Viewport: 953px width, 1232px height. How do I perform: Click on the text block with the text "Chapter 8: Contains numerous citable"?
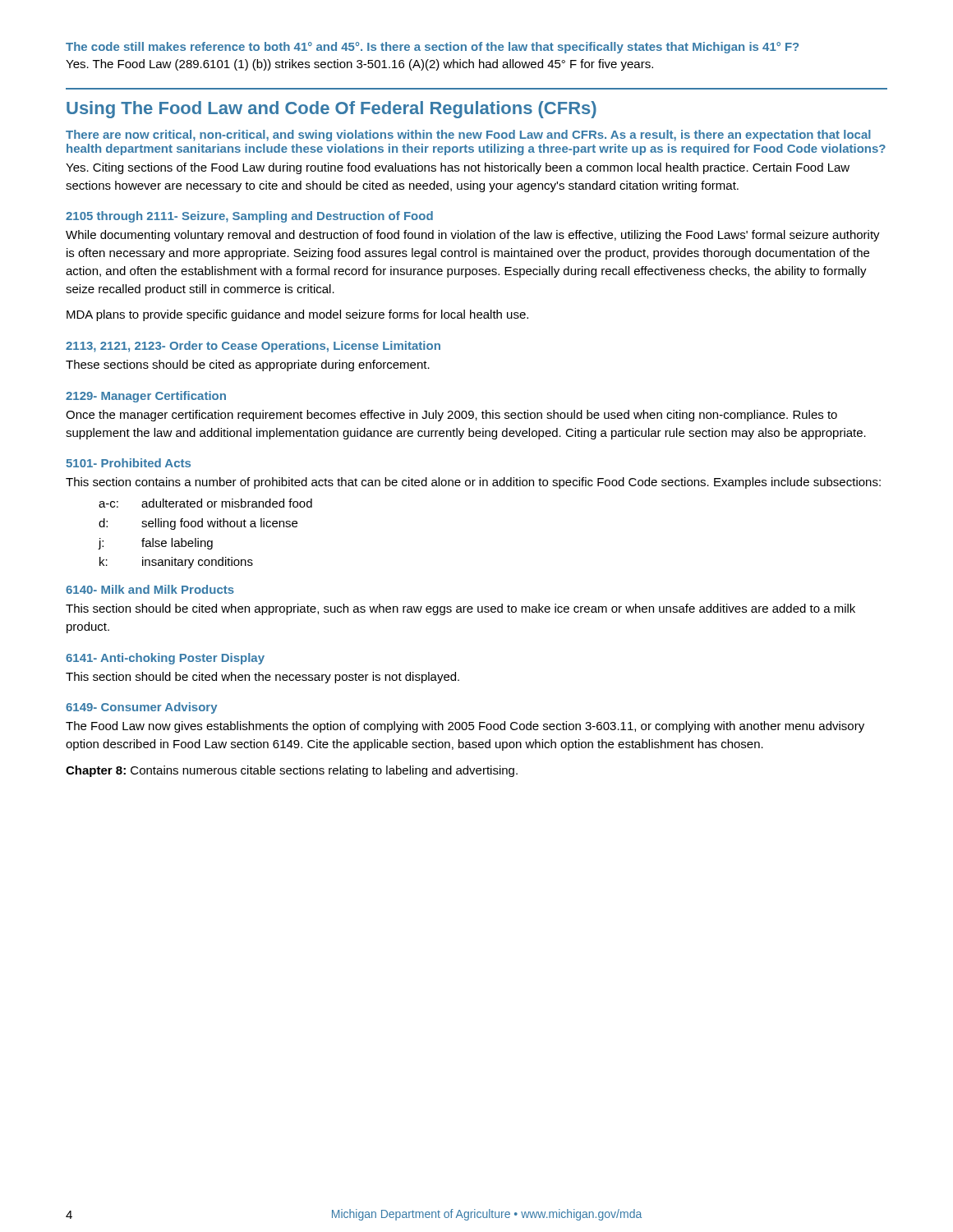coord(476,770)
